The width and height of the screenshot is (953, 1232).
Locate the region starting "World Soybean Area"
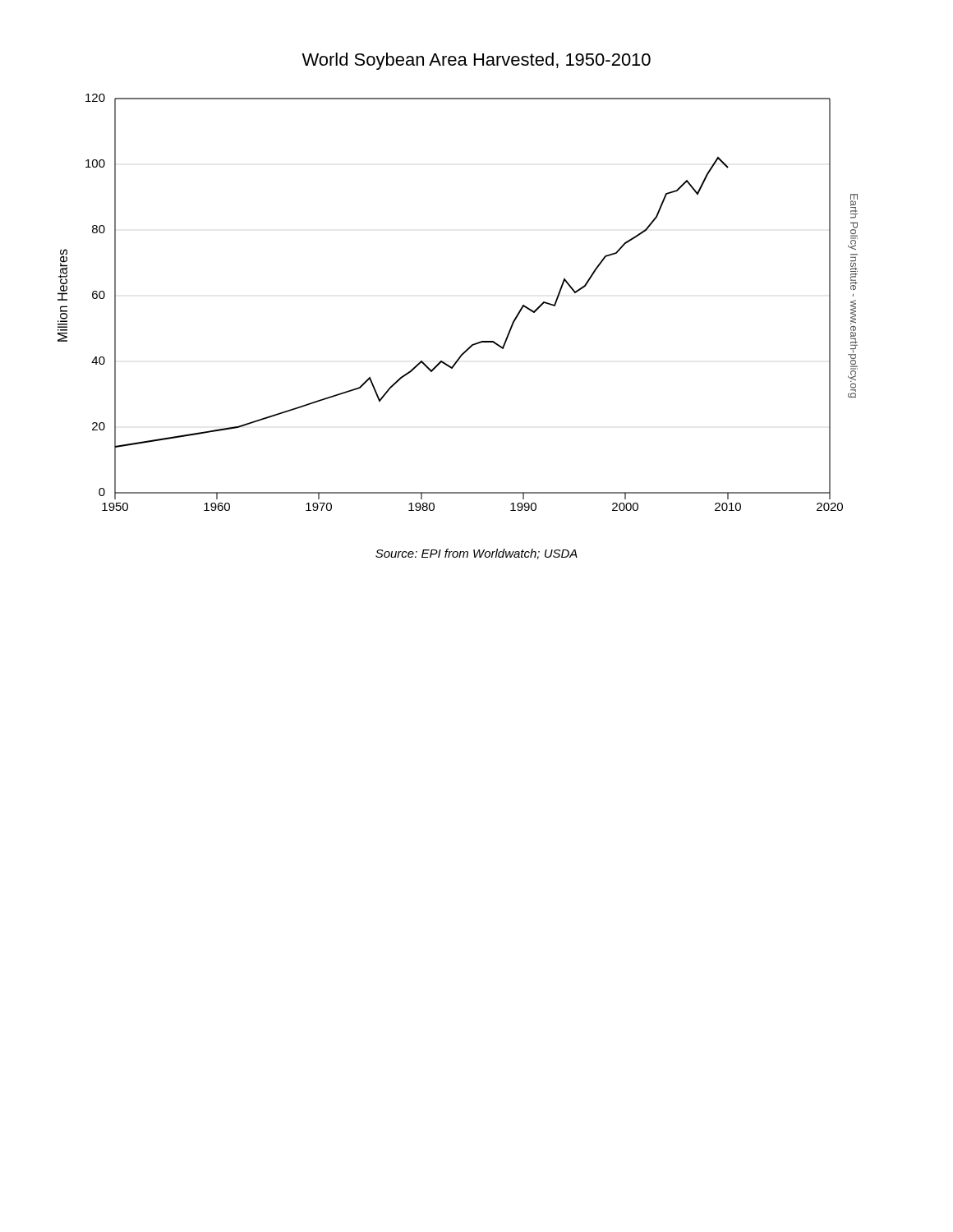(x=476, y=60)
